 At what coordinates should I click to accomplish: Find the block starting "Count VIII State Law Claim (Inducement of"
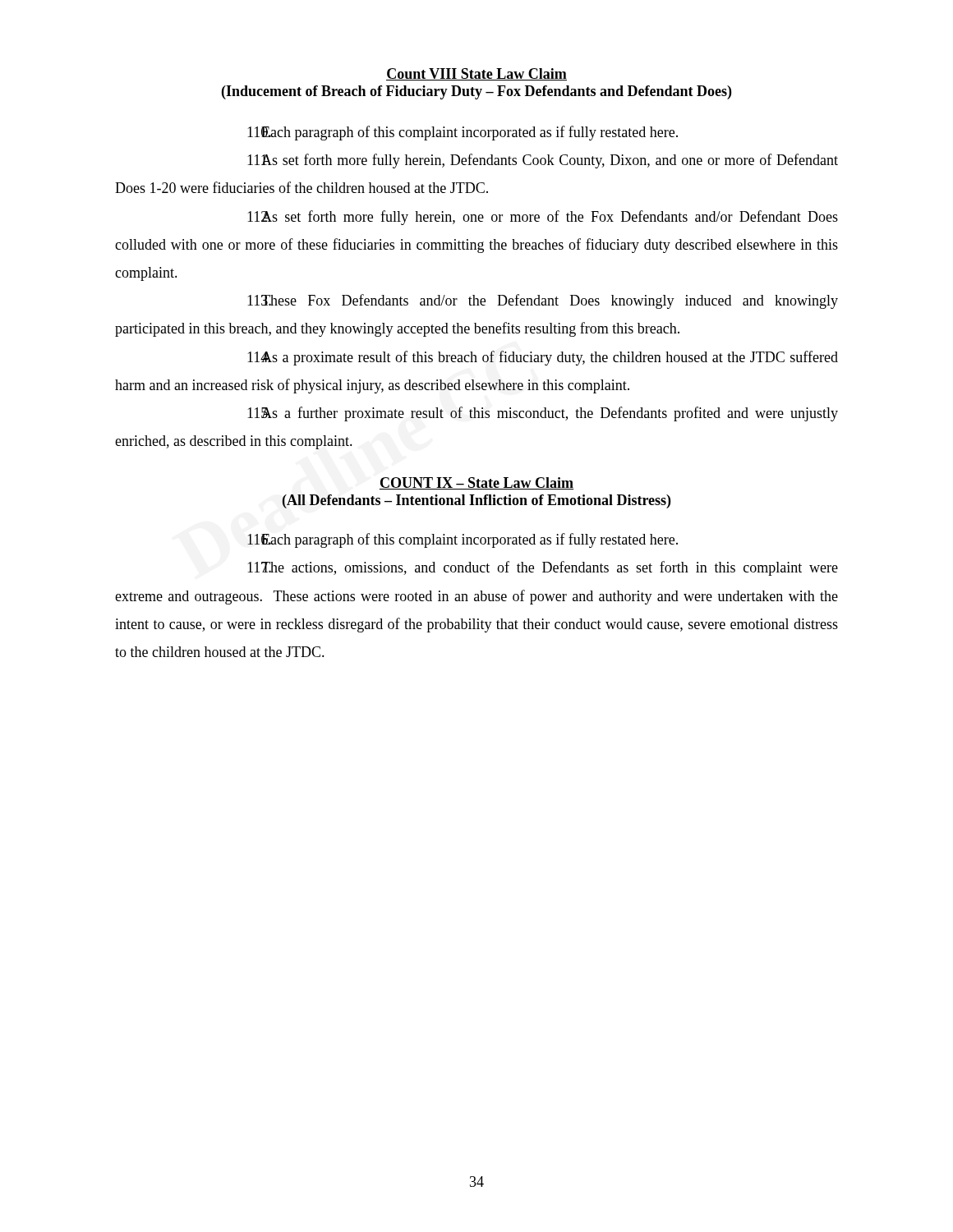476,83
